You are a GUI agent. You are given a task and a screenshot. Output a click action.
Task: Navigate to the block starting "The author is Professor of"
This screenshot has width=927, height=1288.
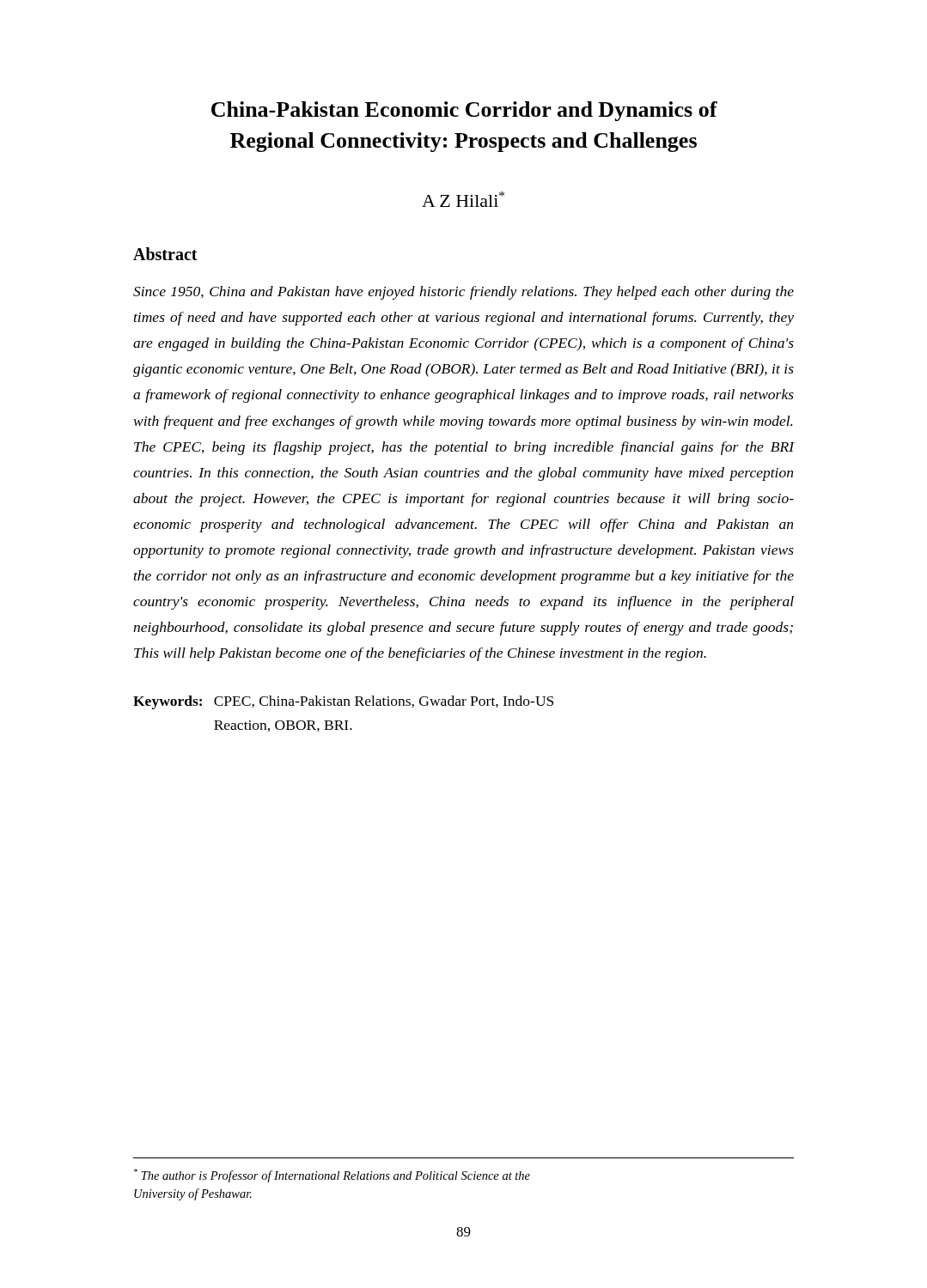pos(464,1184)
